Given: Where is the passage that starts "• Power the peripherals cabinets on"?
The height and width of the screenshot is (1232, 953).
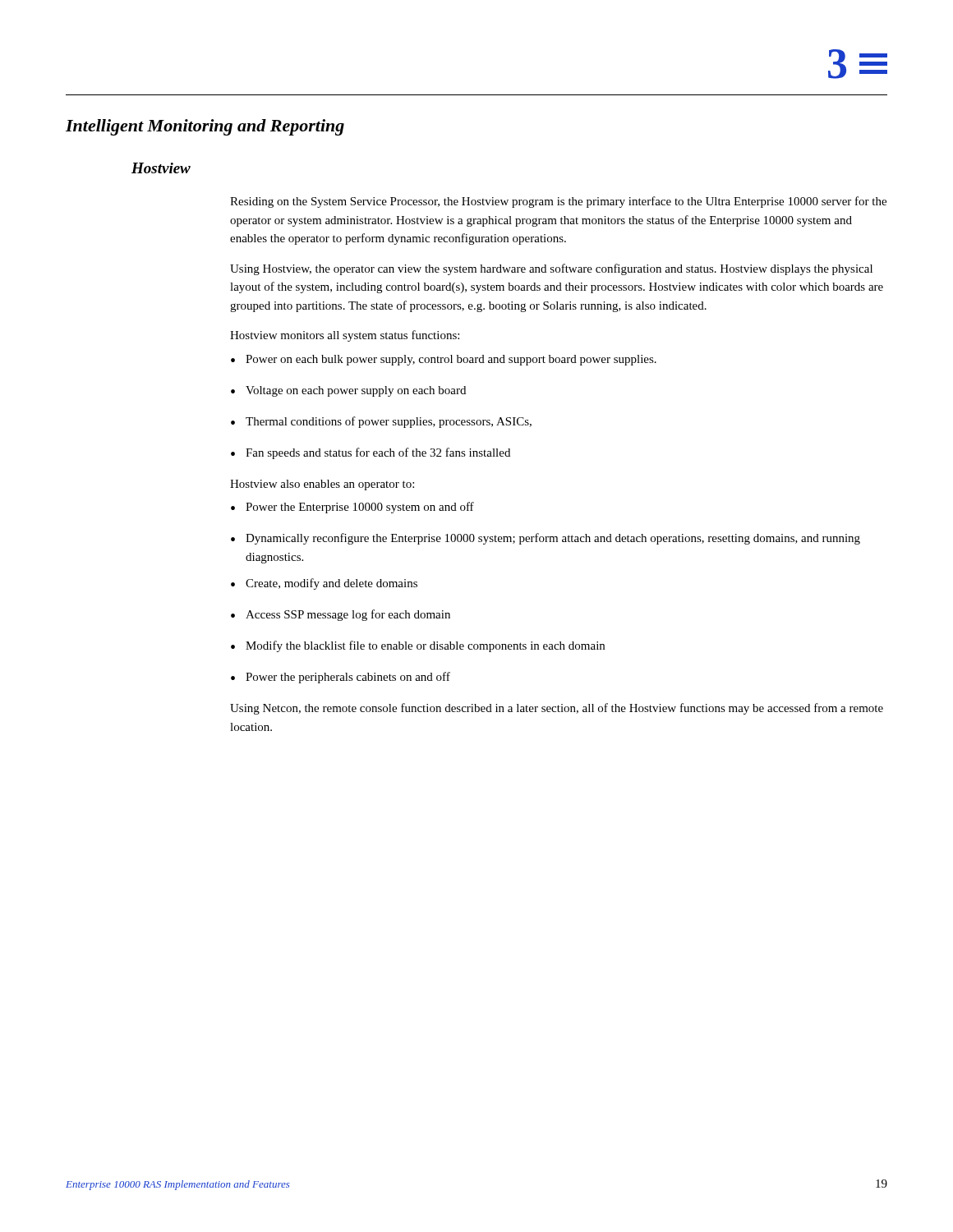Looking at the screenshot, I should click(341, 678).
